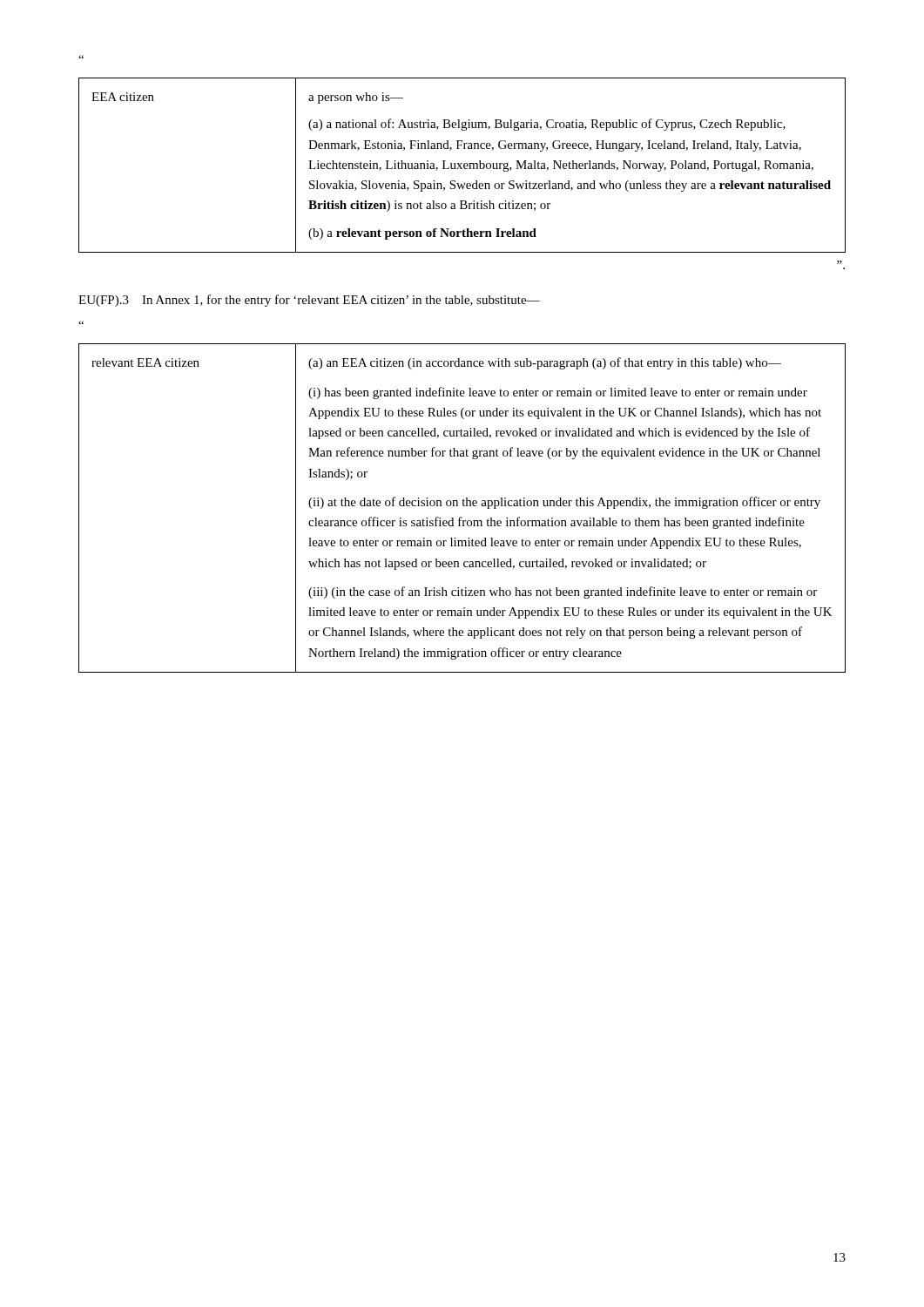Screen dimensions: 1307x924
Task: Navigate to the block starting "EU(FP).3 In Annex 1, for the entry for"
Action: point(309,299)
